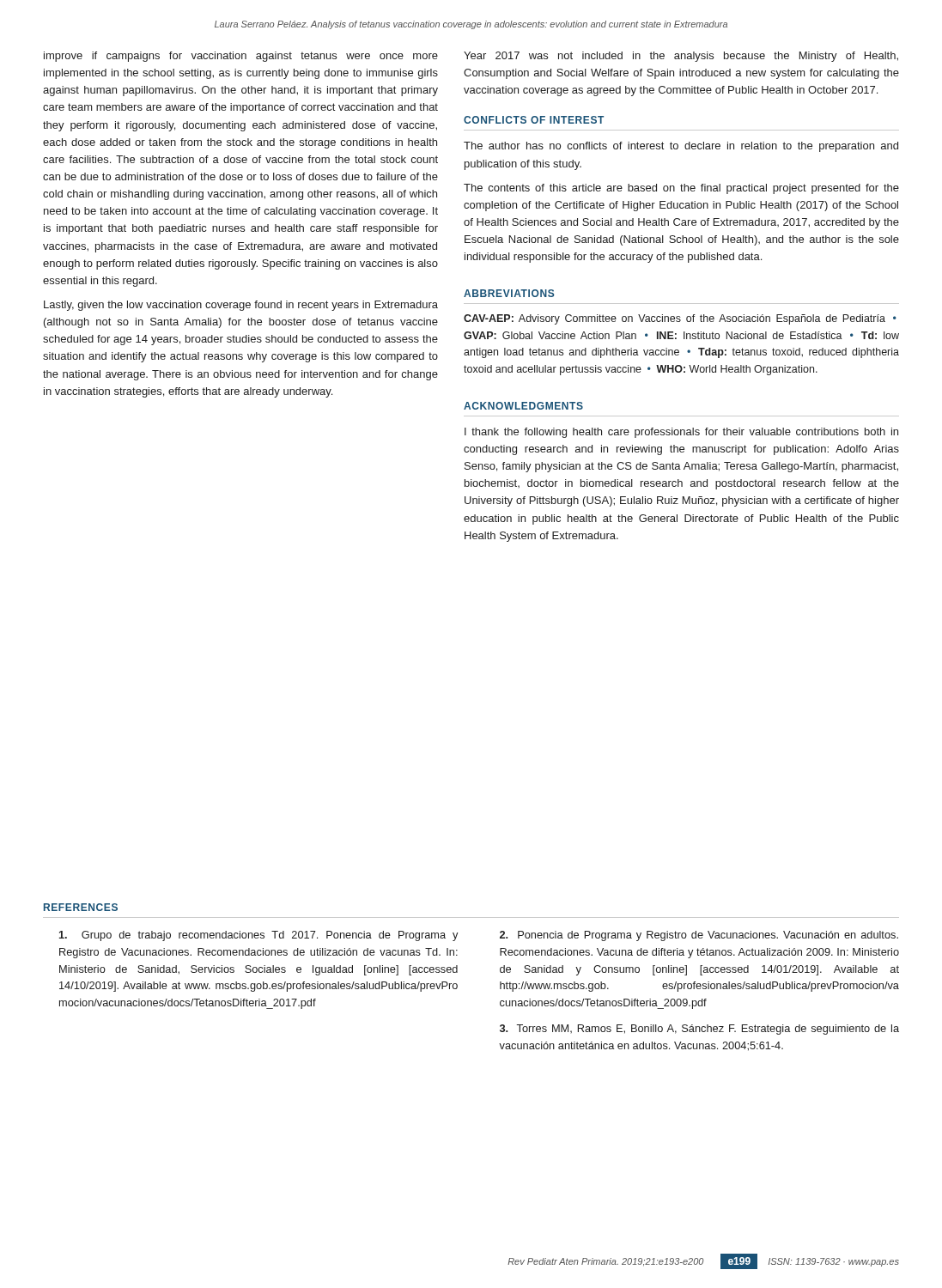942x1288 pixels.
Task: Select the text block that reads "I thank the"
Action: 681,483
